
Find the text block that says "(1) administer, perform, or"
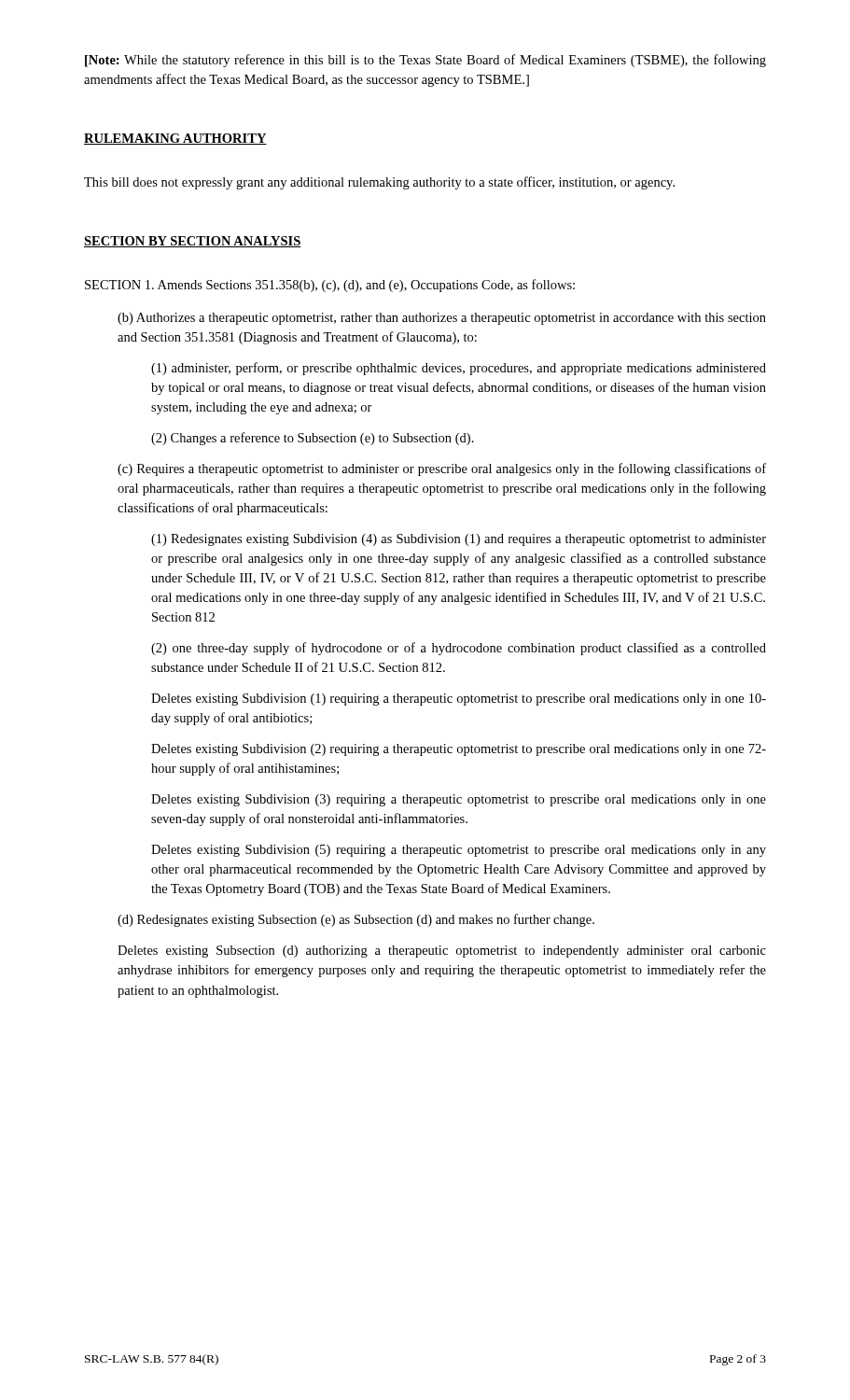(x=459, y=387)
